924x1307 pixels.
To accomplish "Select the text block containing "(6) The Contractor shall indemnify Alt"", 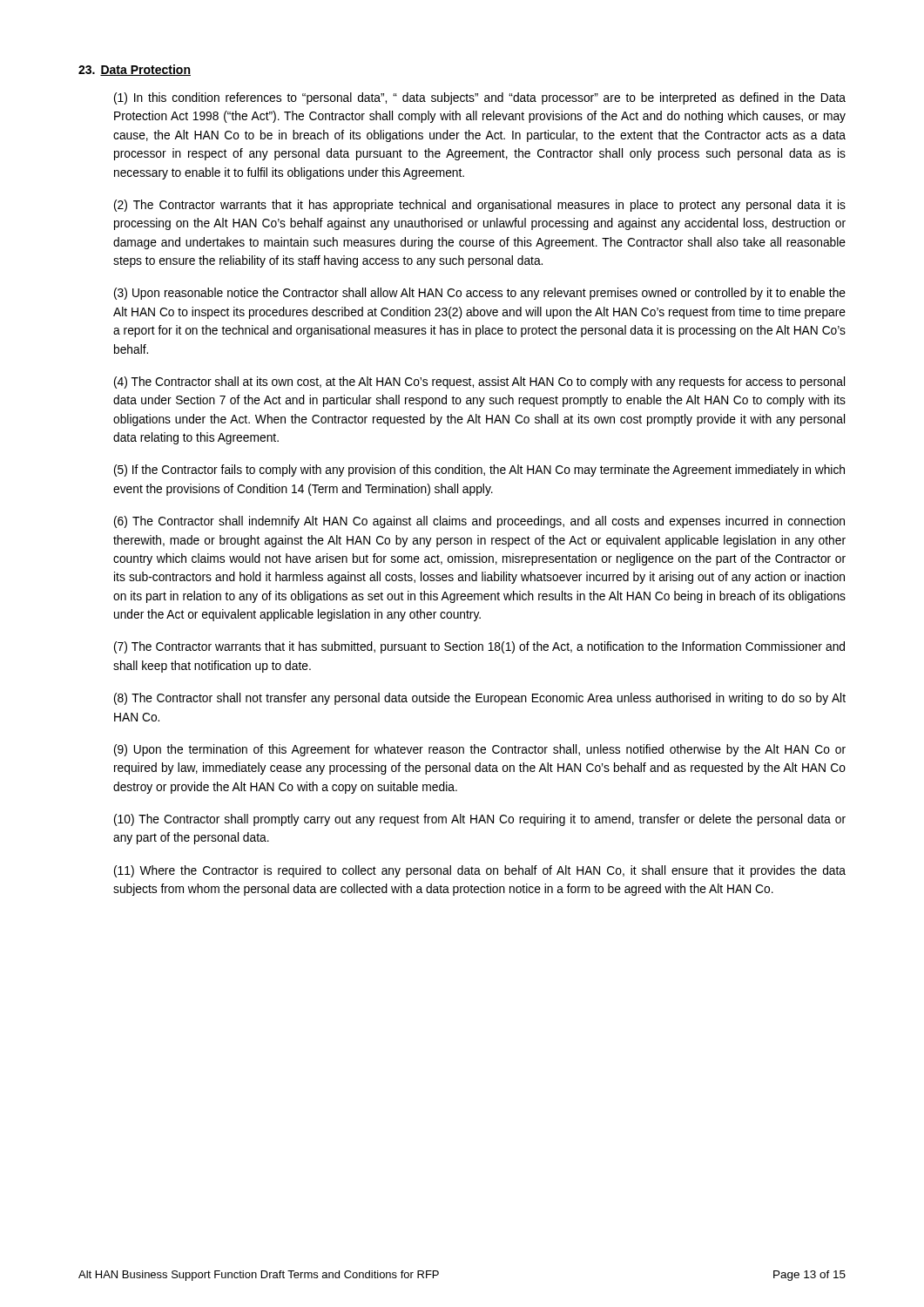I will point(479,568).
